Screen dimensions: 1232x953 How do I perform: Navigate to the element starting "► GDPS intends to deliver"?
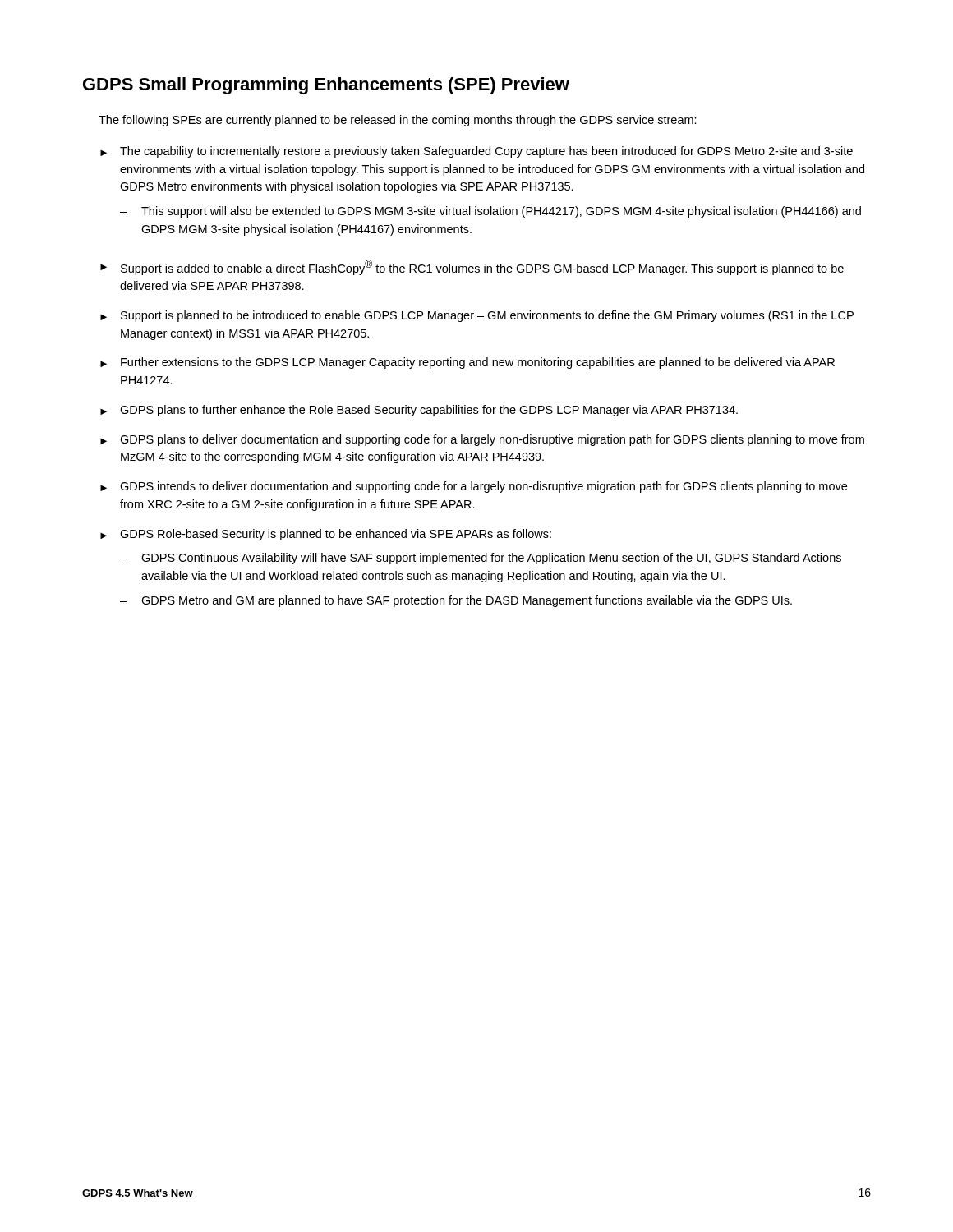coord(485,496)
